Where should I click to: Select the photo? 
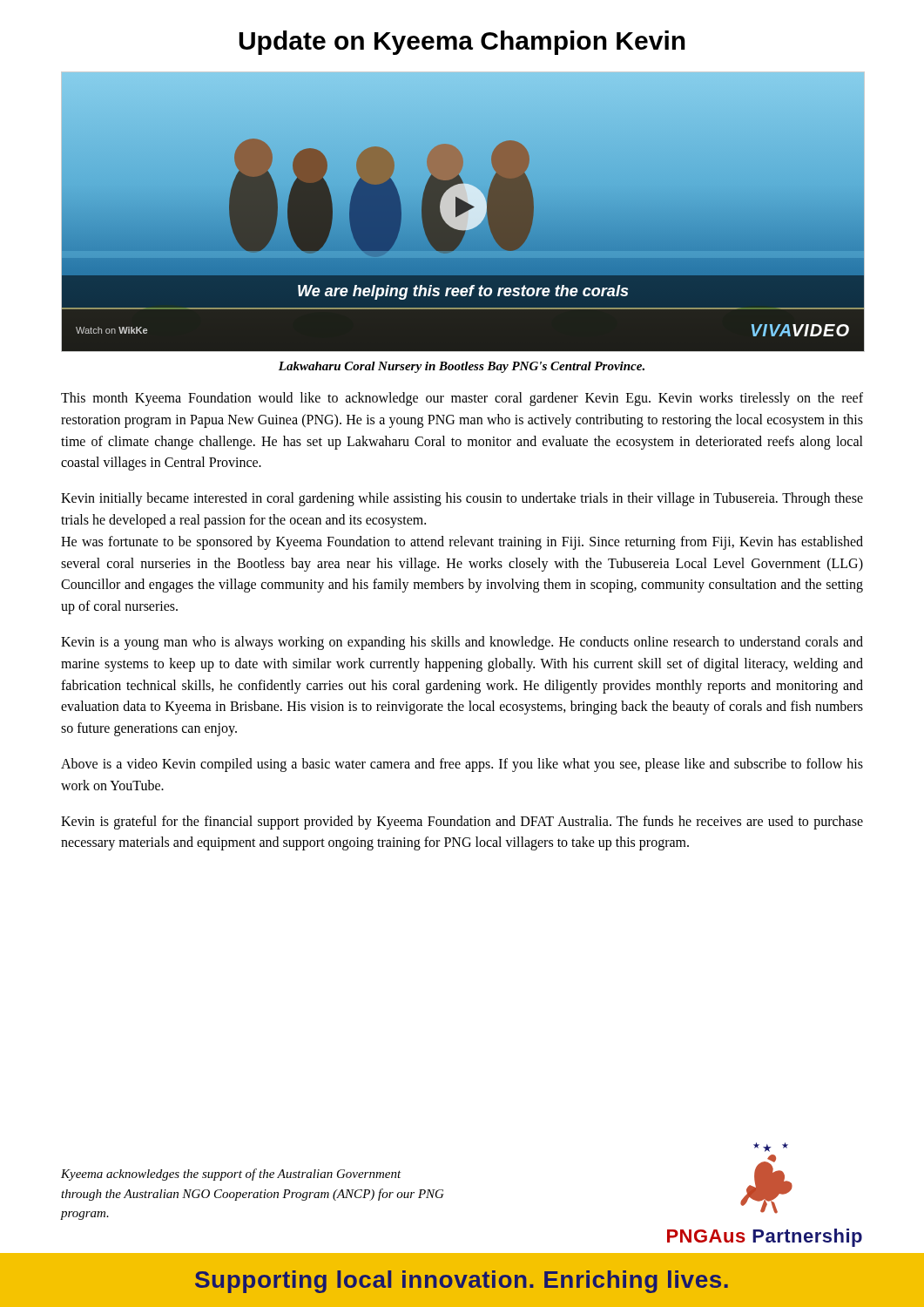[x=462, y=212]
